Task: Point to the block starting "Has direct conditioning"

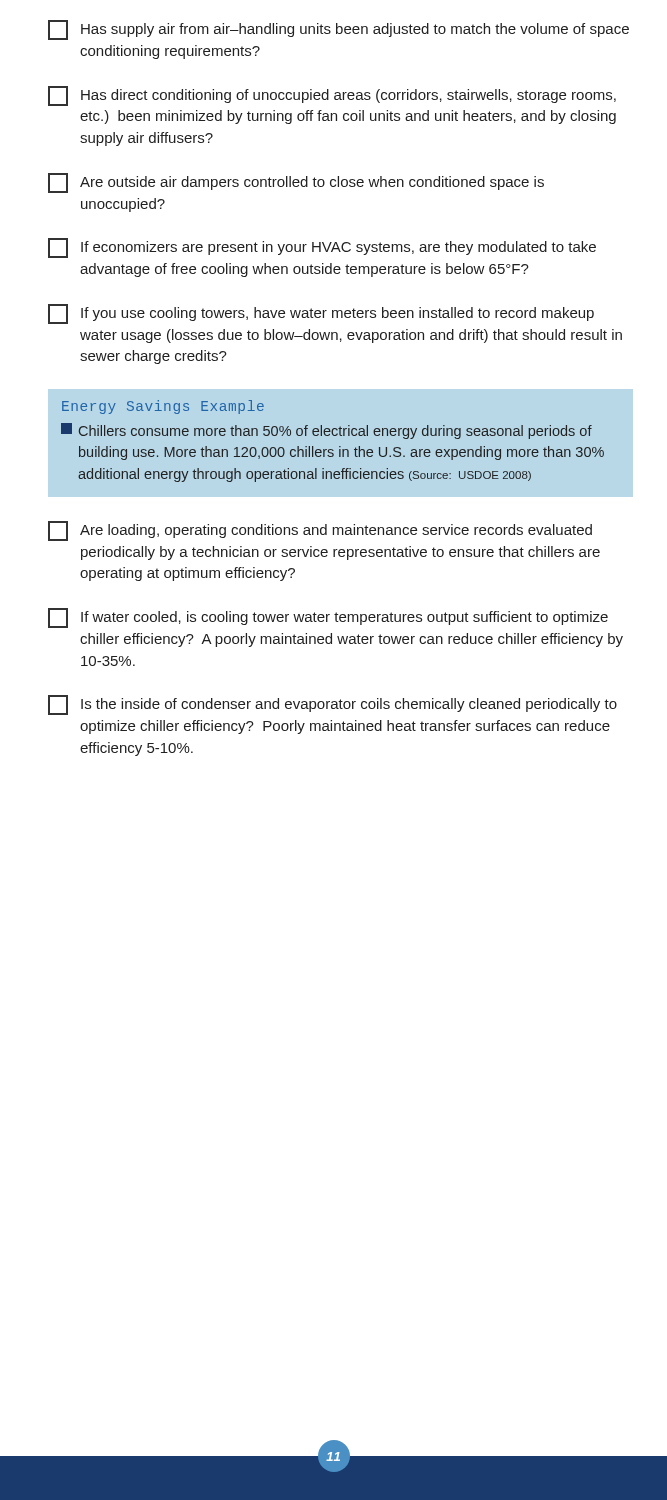Action: pos(341,116)
